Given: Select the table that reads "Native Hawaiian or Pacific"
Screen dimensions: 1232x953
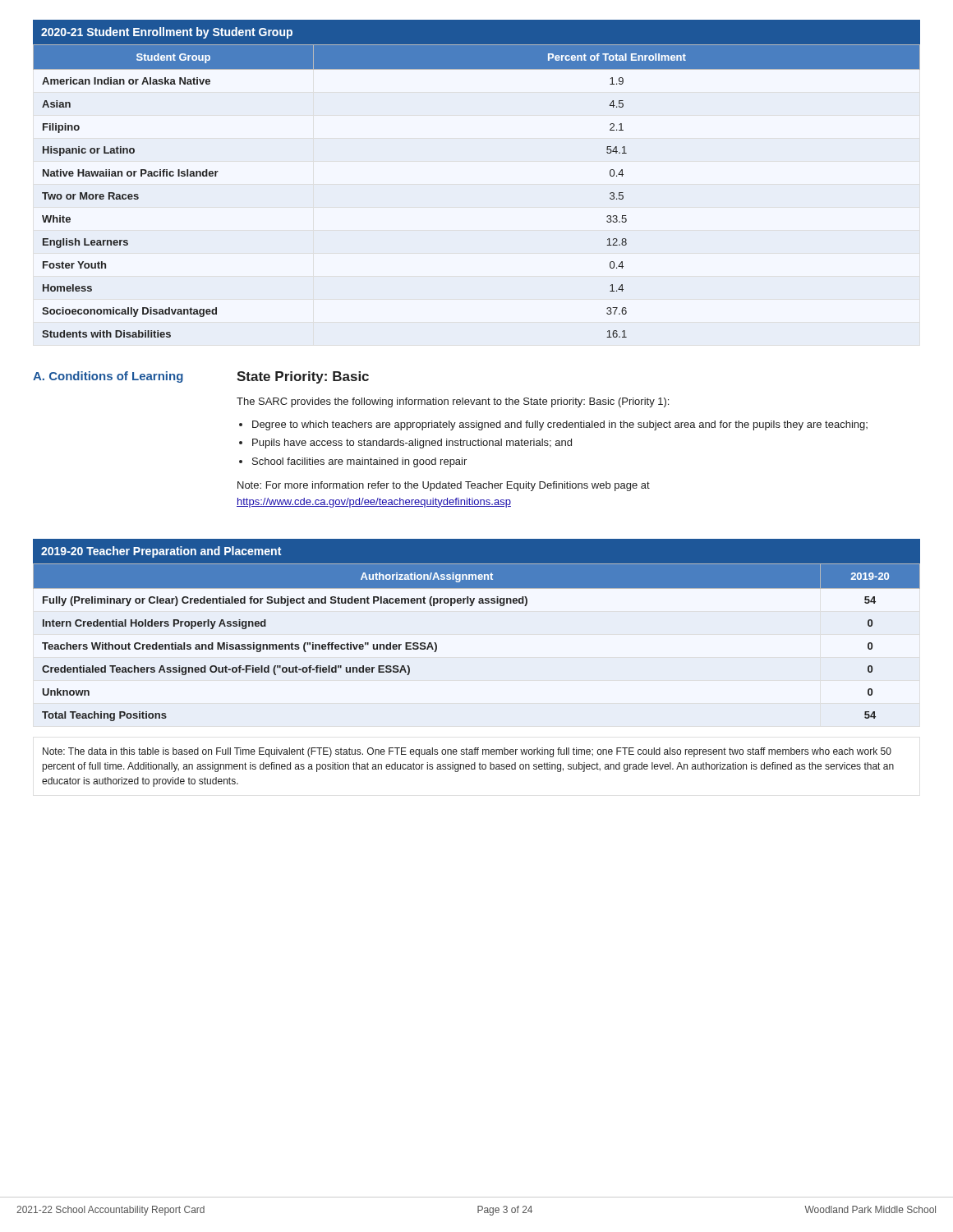Looking at the screenshot, I should tap(476, 195).
